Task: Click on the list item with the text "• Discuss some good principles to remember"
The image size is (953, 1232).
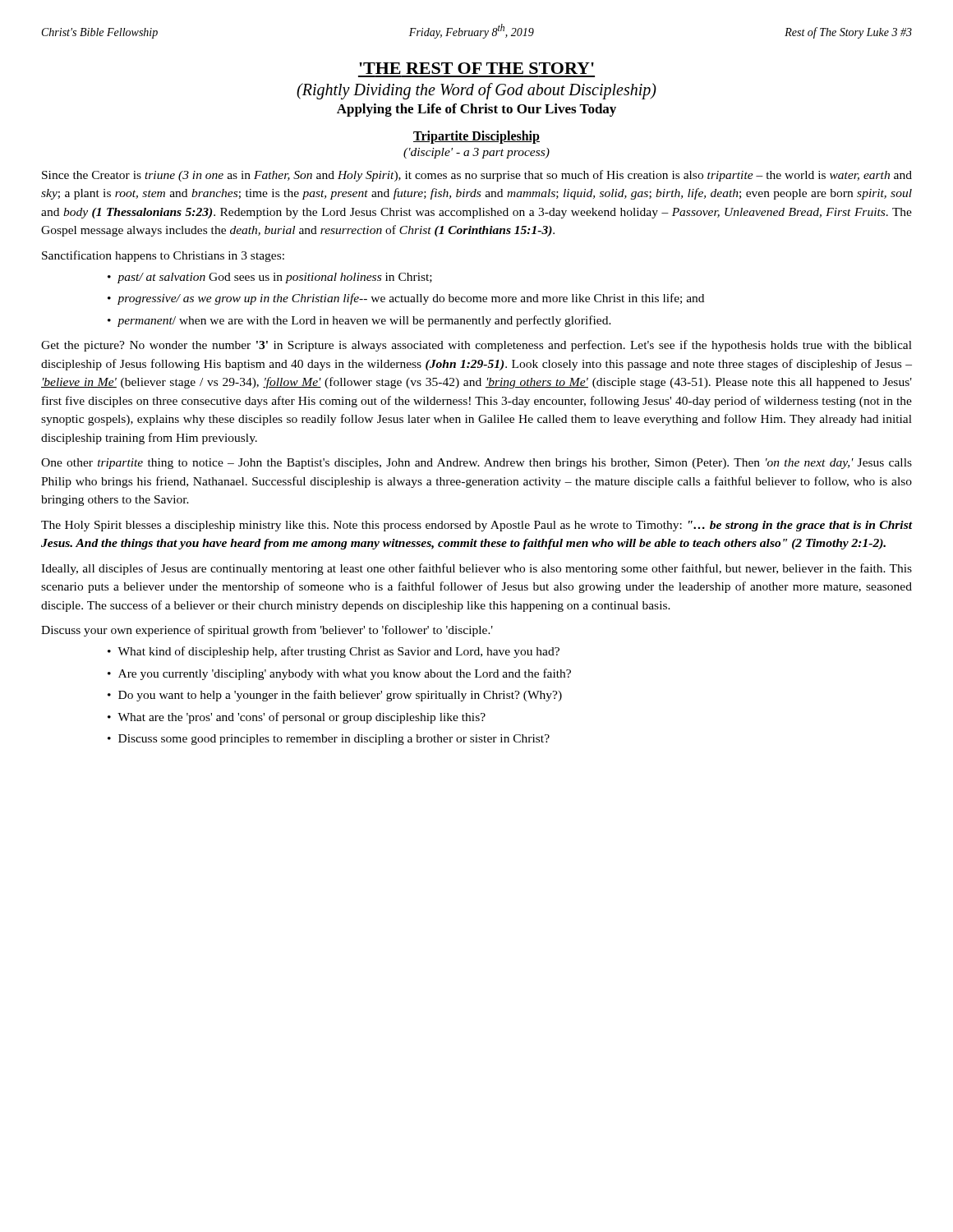Action: (x=328, y=739)
